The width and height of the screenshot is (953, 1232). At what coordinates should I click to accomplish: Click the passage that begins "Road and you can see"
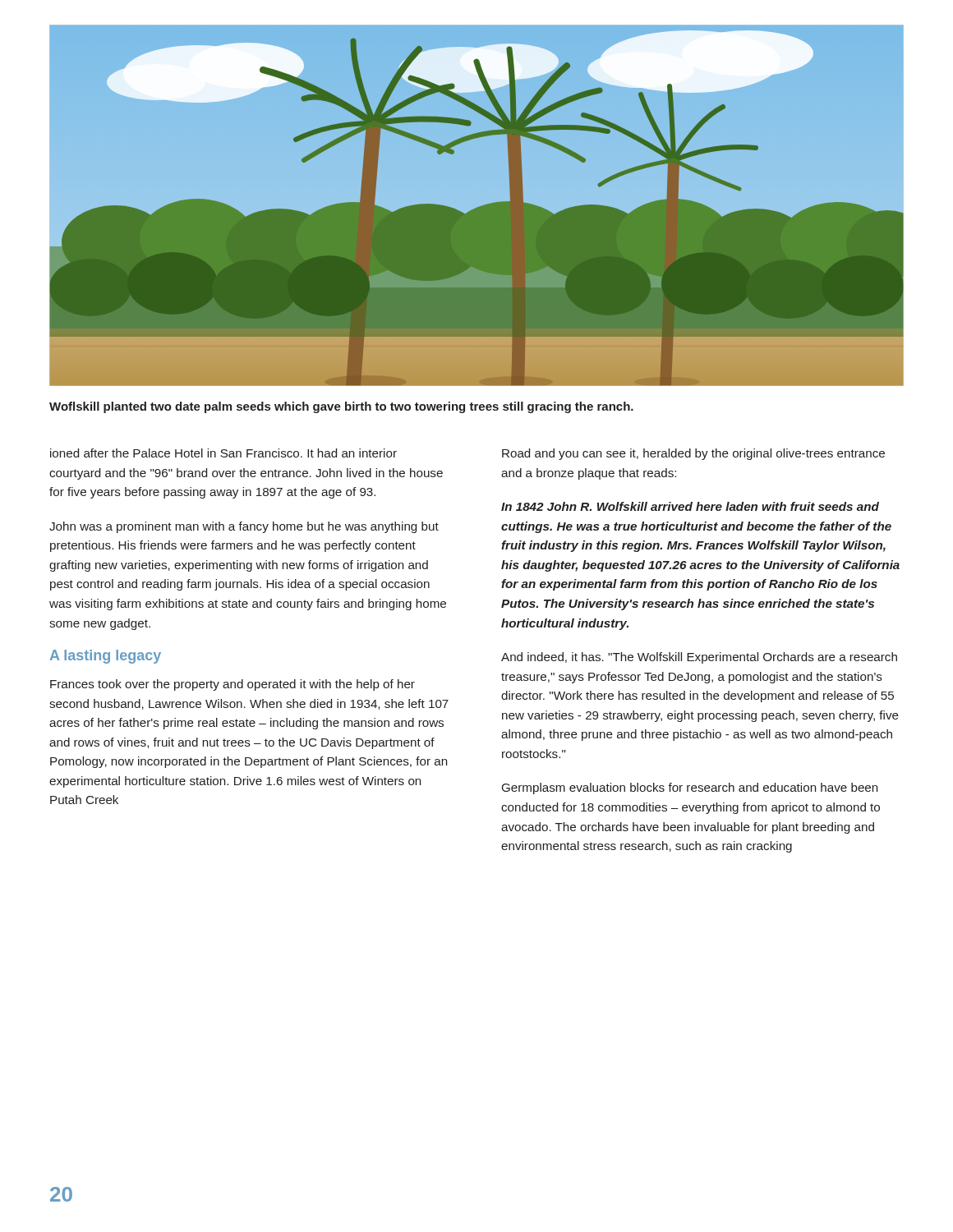click(693, 463)
